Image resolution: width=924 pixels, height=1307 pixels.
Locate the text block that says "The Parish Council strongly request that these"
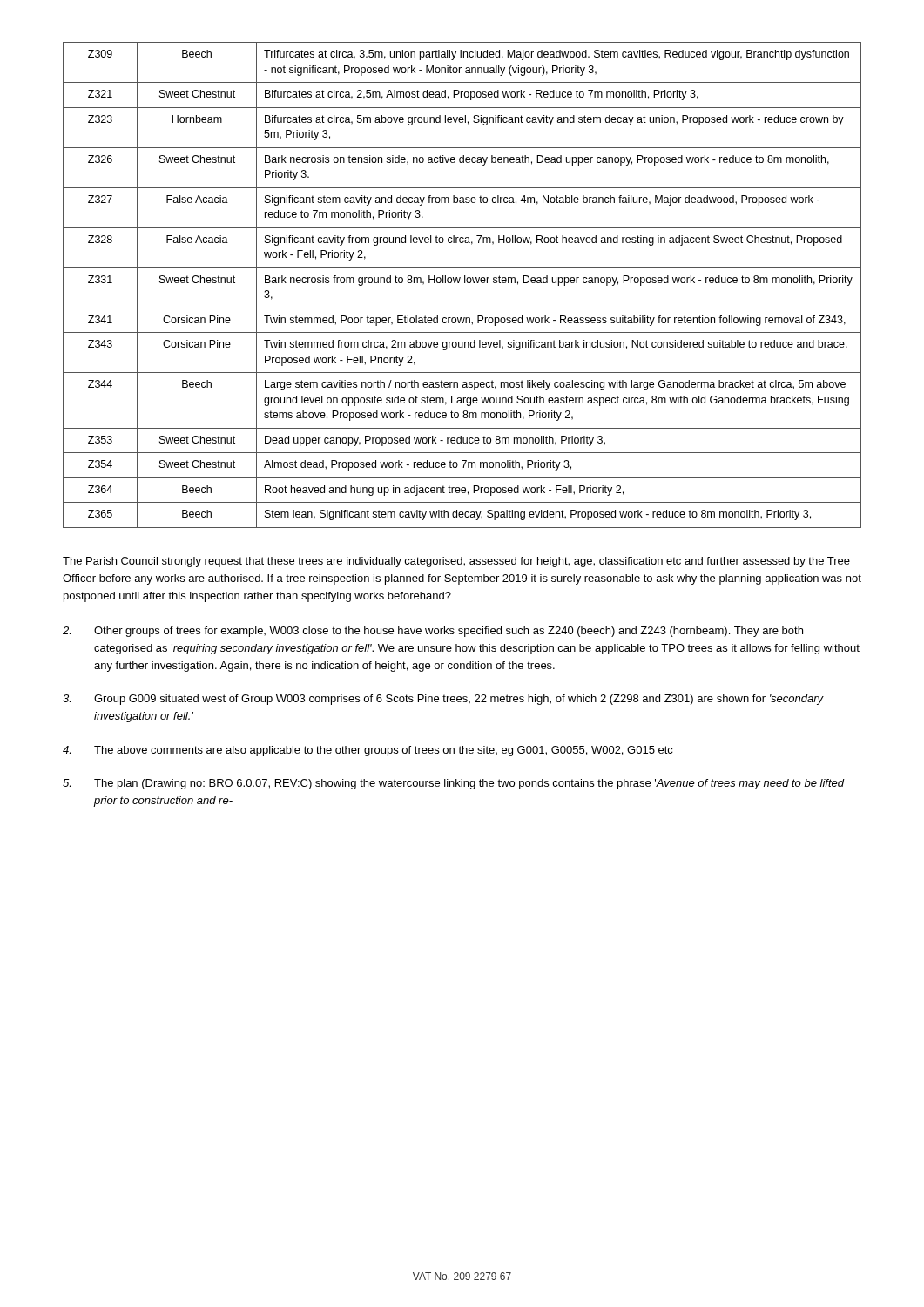(462, 578)
